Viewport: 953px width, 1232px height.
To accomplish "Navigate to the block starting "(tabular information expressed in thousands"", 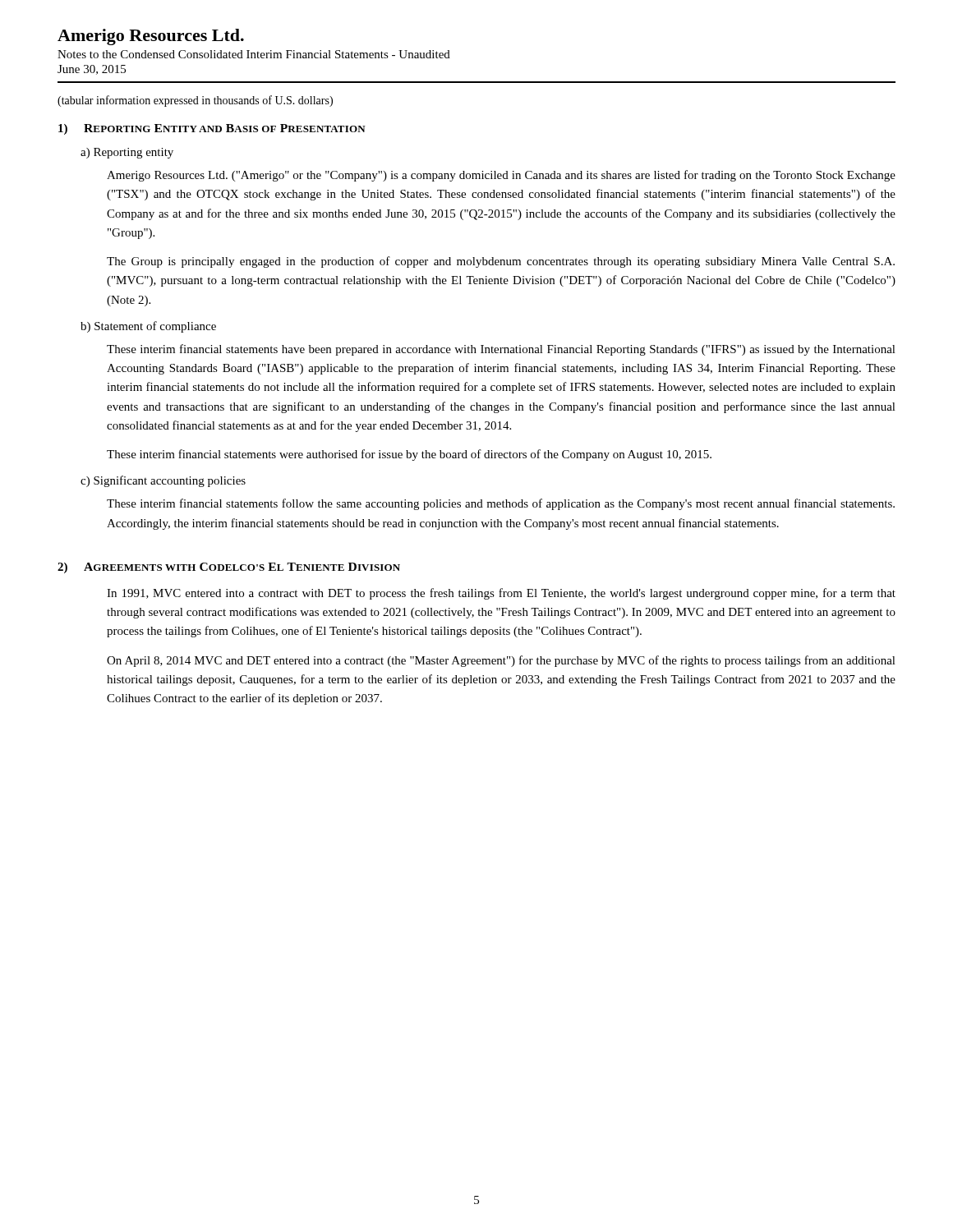I will (195, 101).
